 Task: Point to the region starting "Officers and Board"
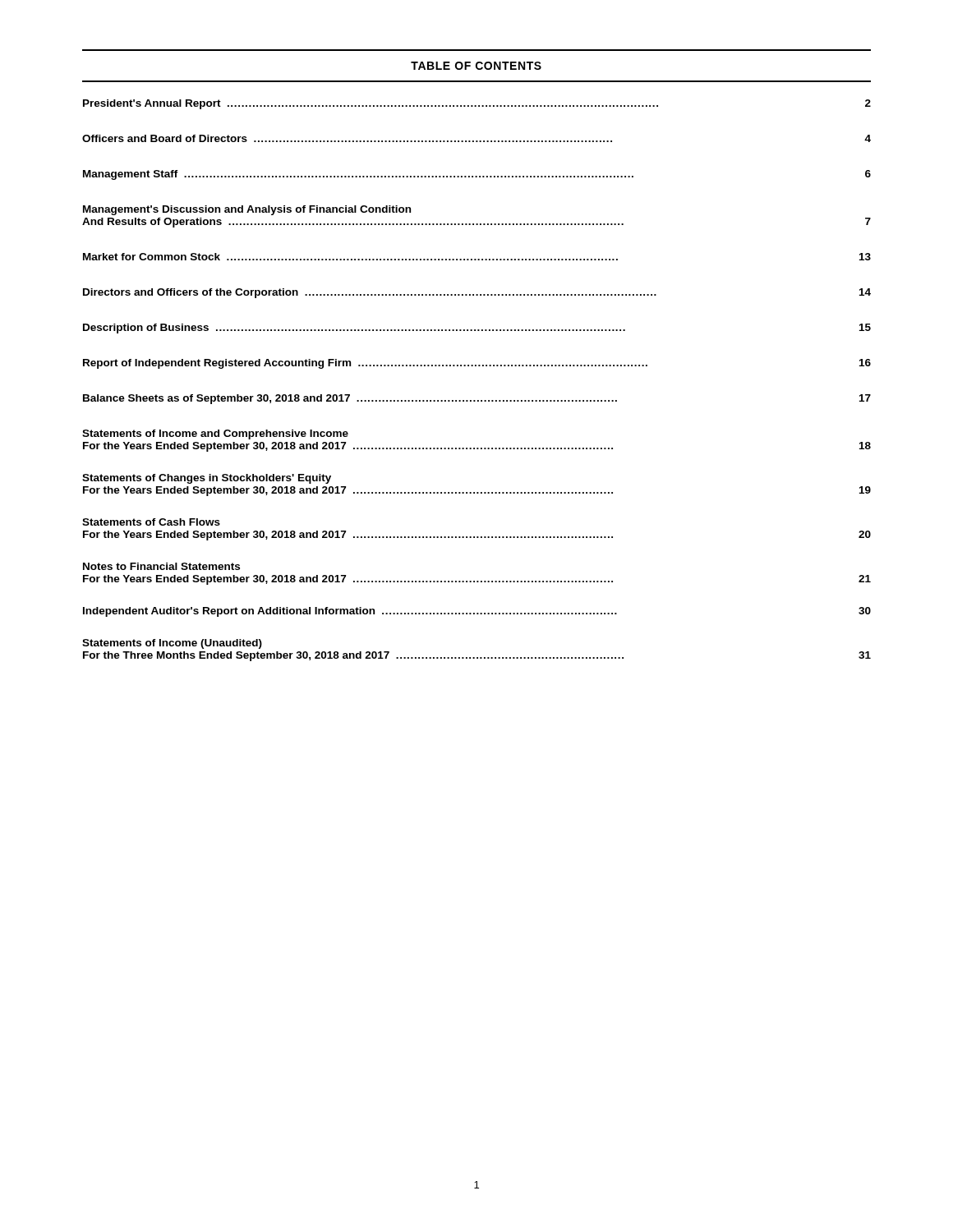coord(476,138)
